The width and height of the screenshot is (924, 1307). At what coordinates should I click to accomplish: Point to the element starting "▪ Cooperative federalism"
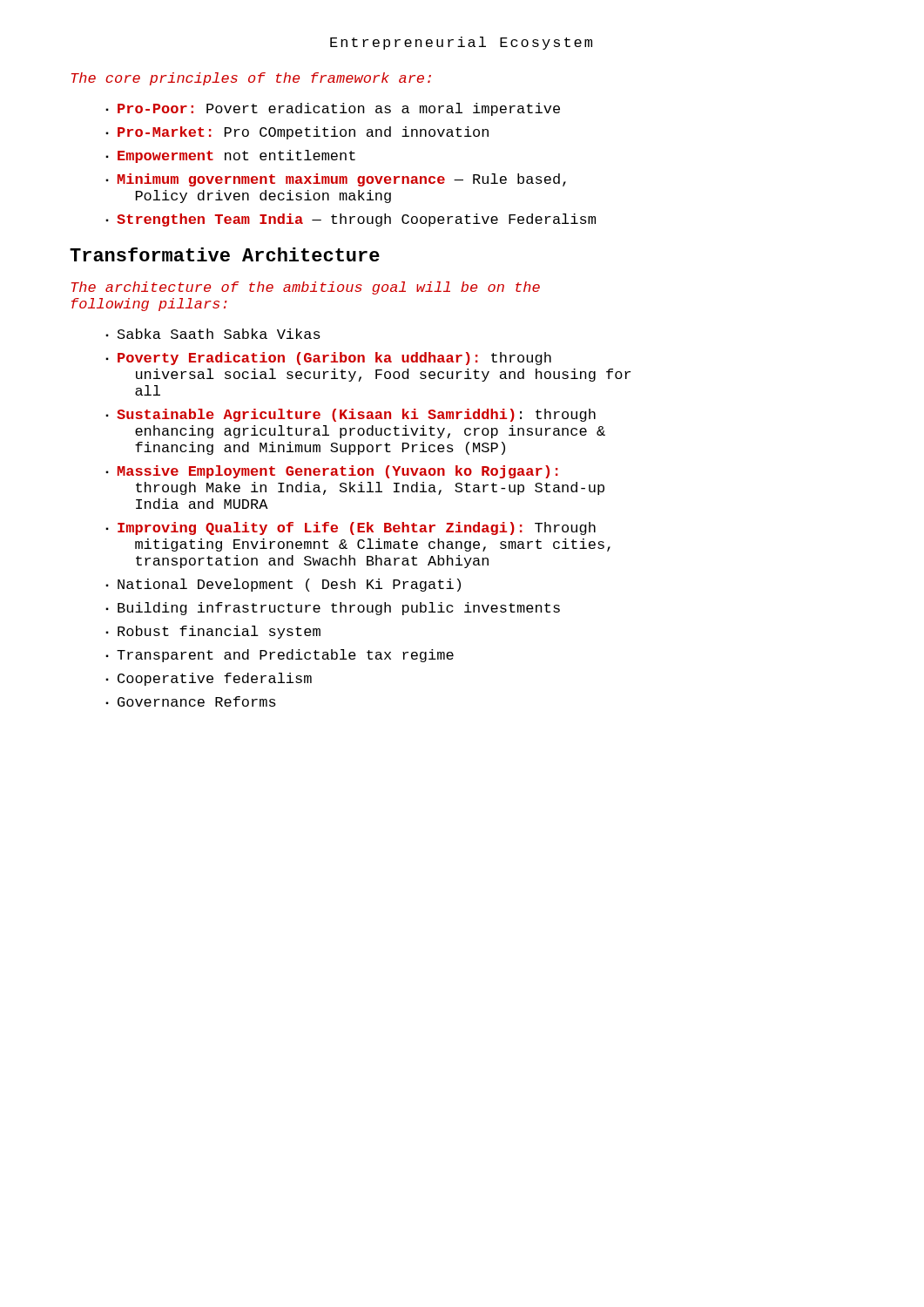pyautogui.click(x=208, y=679)
